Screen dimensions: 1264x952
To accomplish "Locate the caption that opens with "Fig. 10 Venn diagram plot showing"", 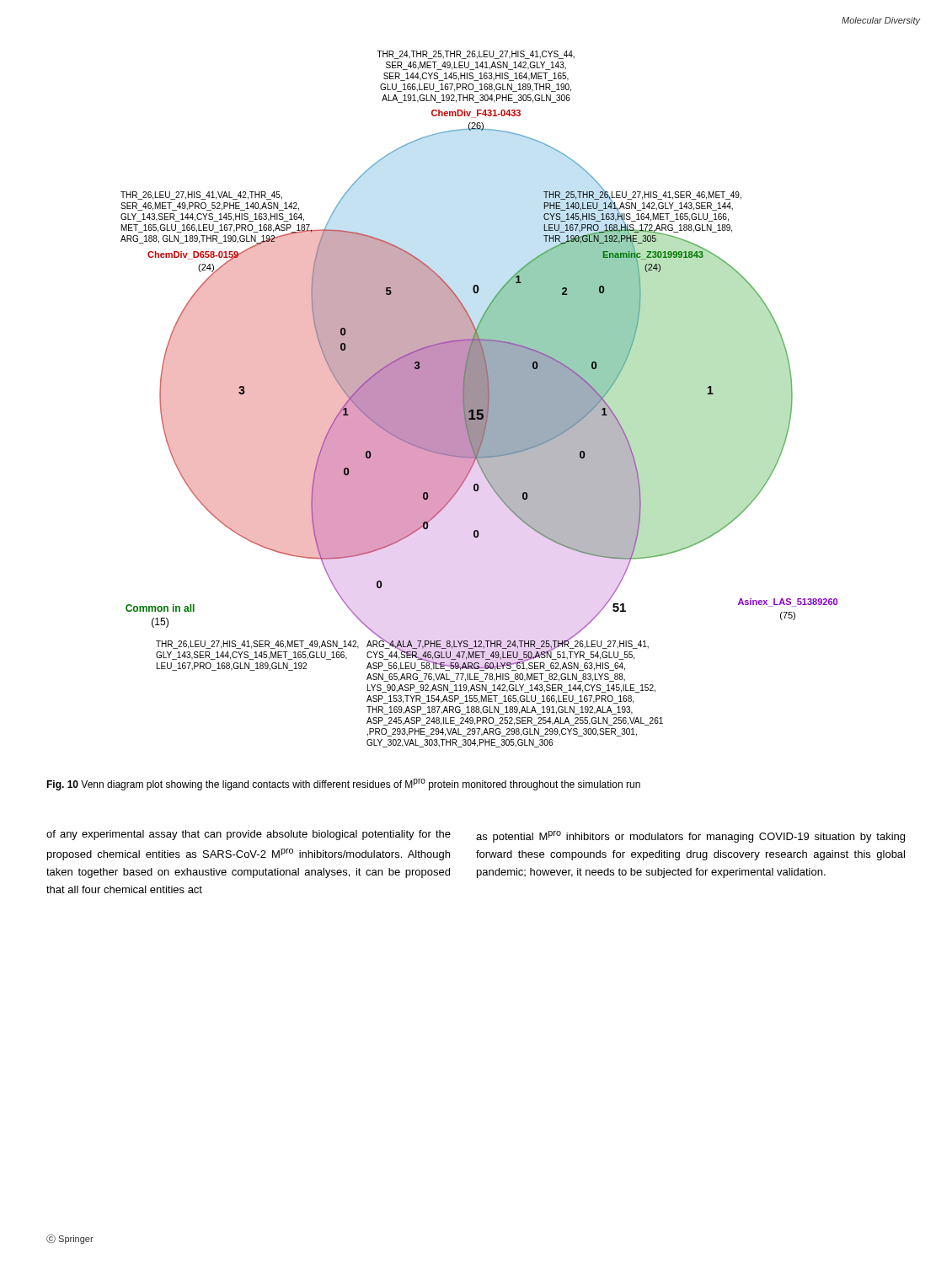I will pos(343,783).
